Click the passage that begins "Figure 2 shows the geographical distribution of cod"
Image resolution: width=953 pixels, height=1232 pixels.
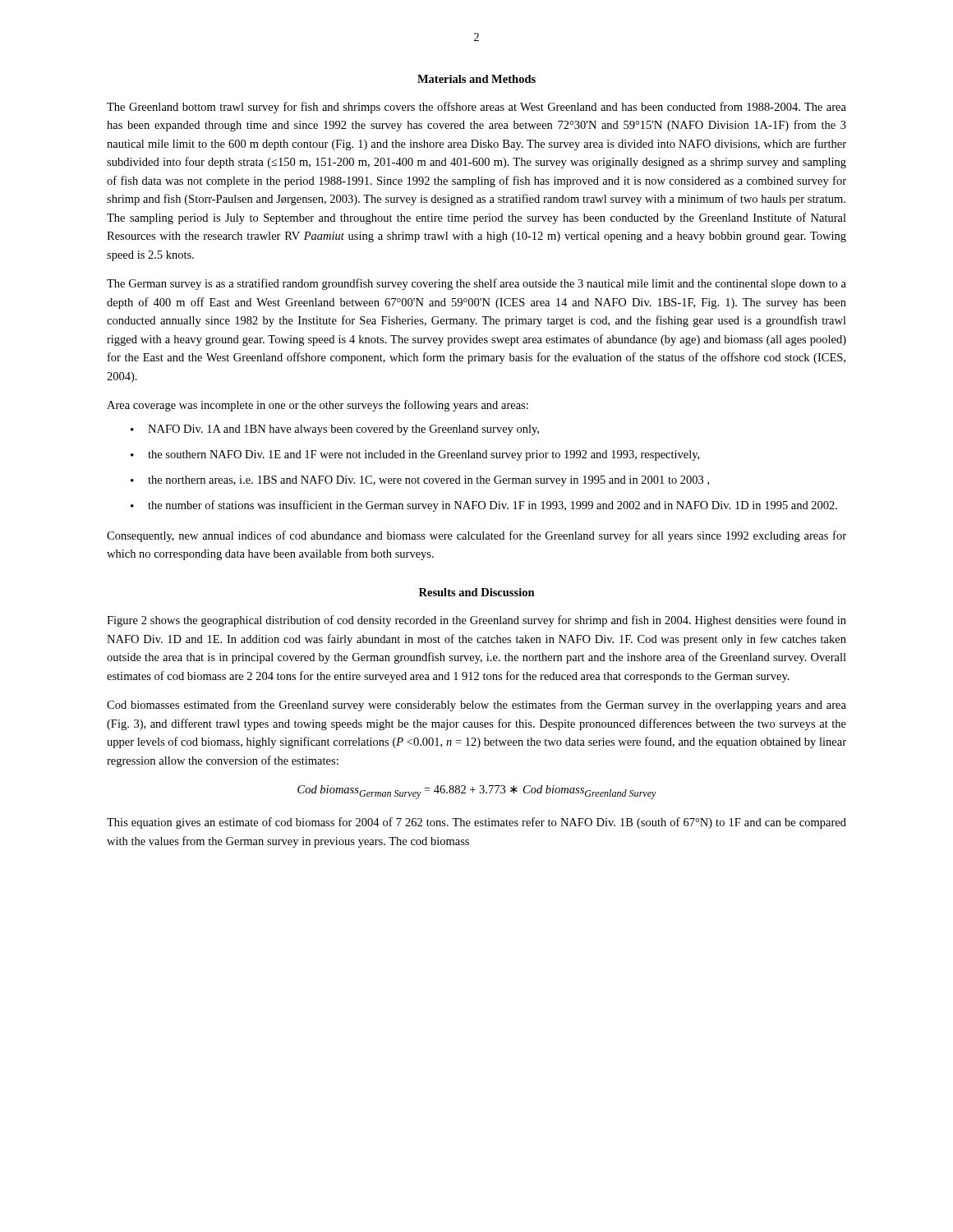pyautogui.click(x=476, y=648)
